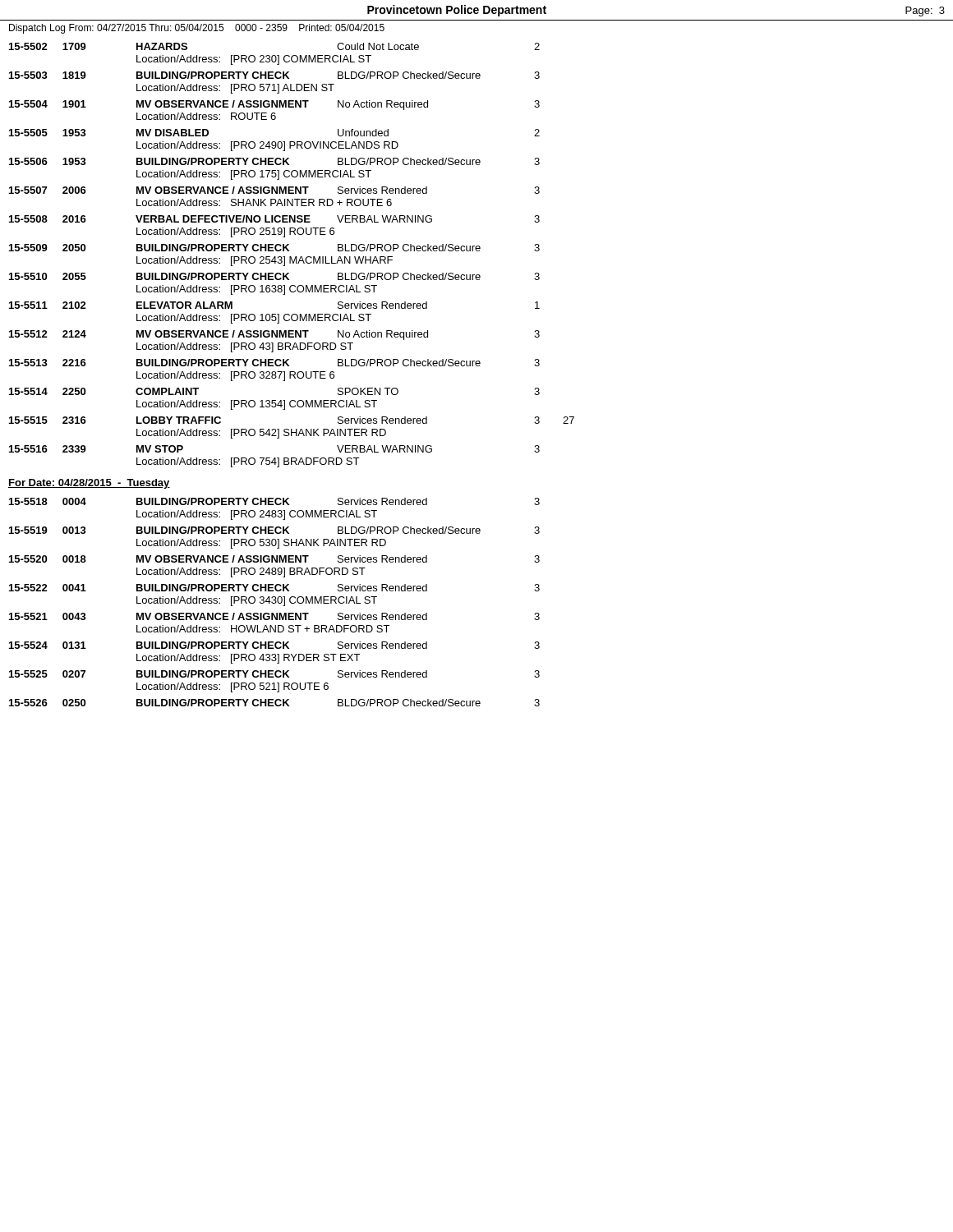Viewport: 953px width, 1232px height.
Task: Navigate to the region starting "15-5521 0043 MV OBSERVANCE / ASSIGNMENT"
Action: 274,616
